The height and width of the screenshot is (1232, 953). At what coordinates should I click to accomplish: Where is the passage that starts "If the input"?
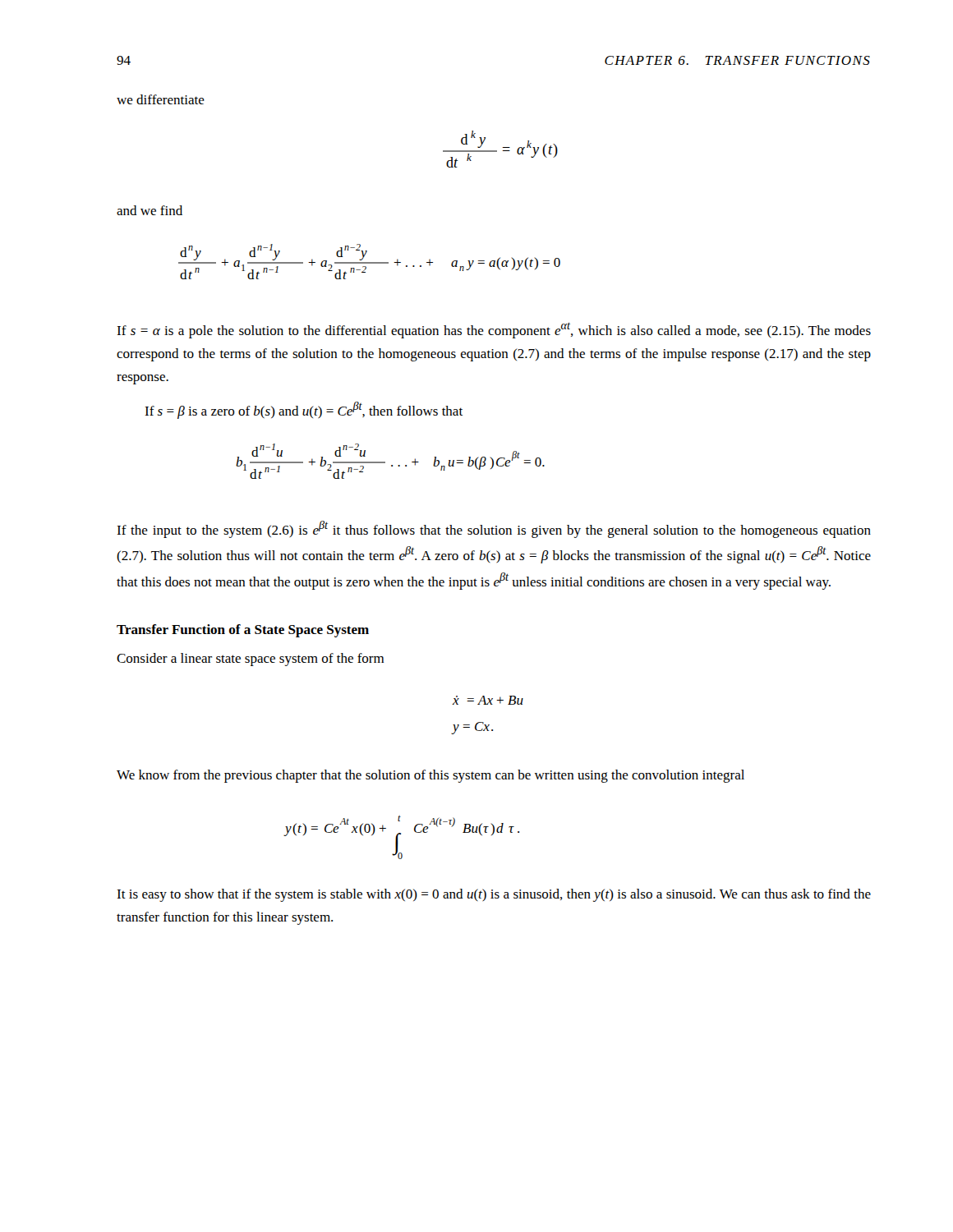pos(494,554)
